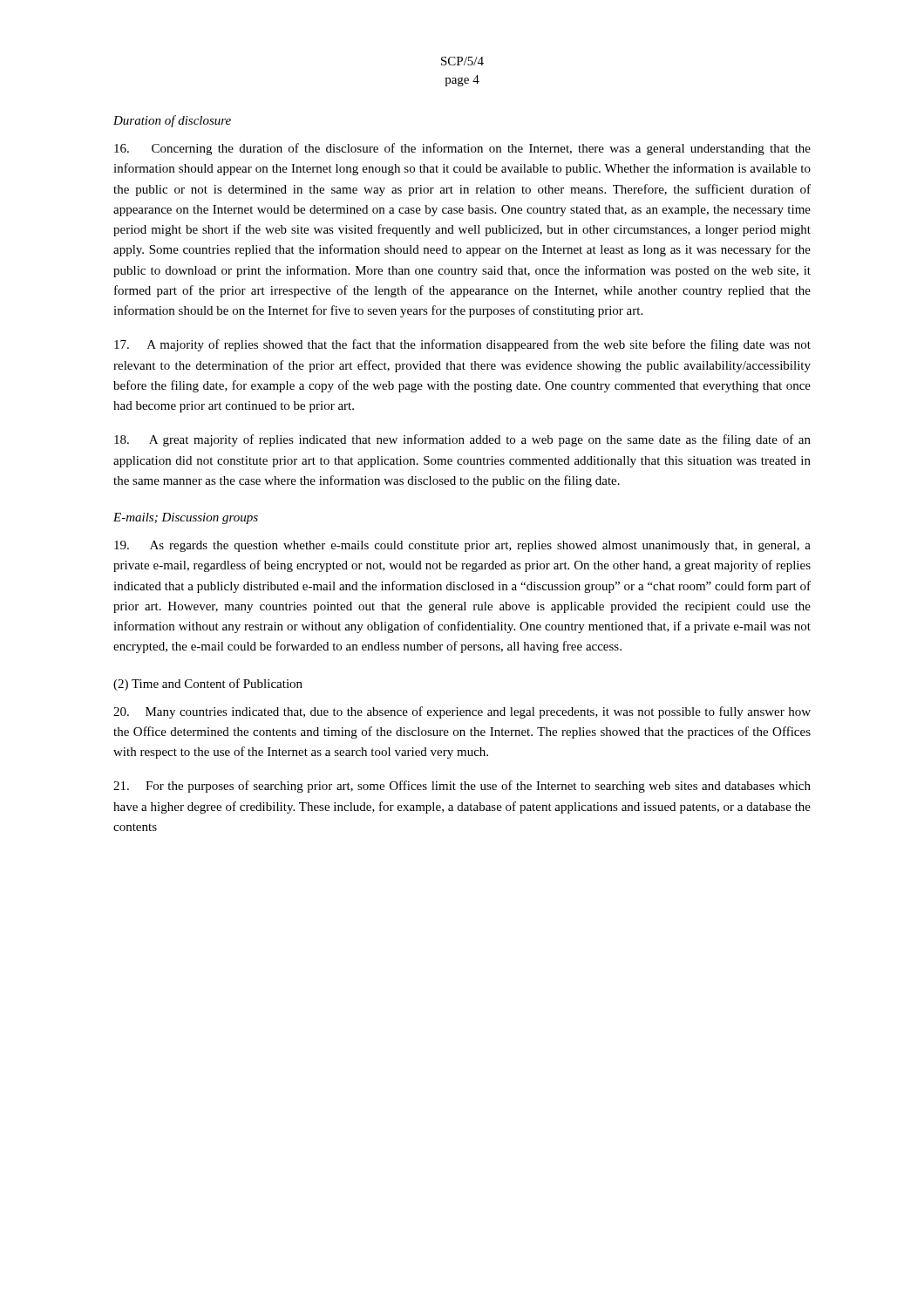
Task: Locate the text block with the text "As regards the question whether e-mails"
Action: [462, 596]
